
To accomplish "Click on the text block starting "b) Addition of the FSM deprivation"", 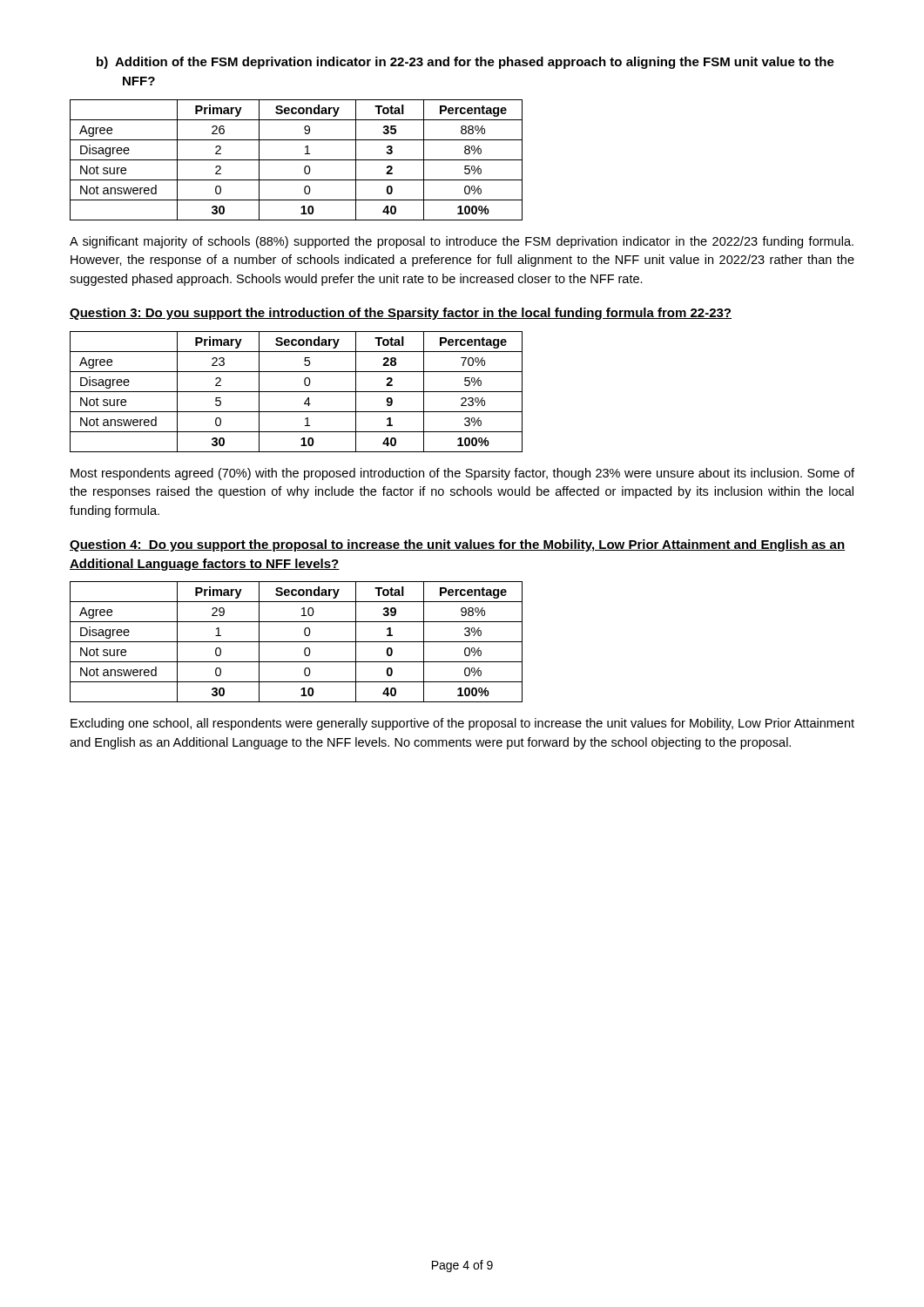I will click(465, 71).
